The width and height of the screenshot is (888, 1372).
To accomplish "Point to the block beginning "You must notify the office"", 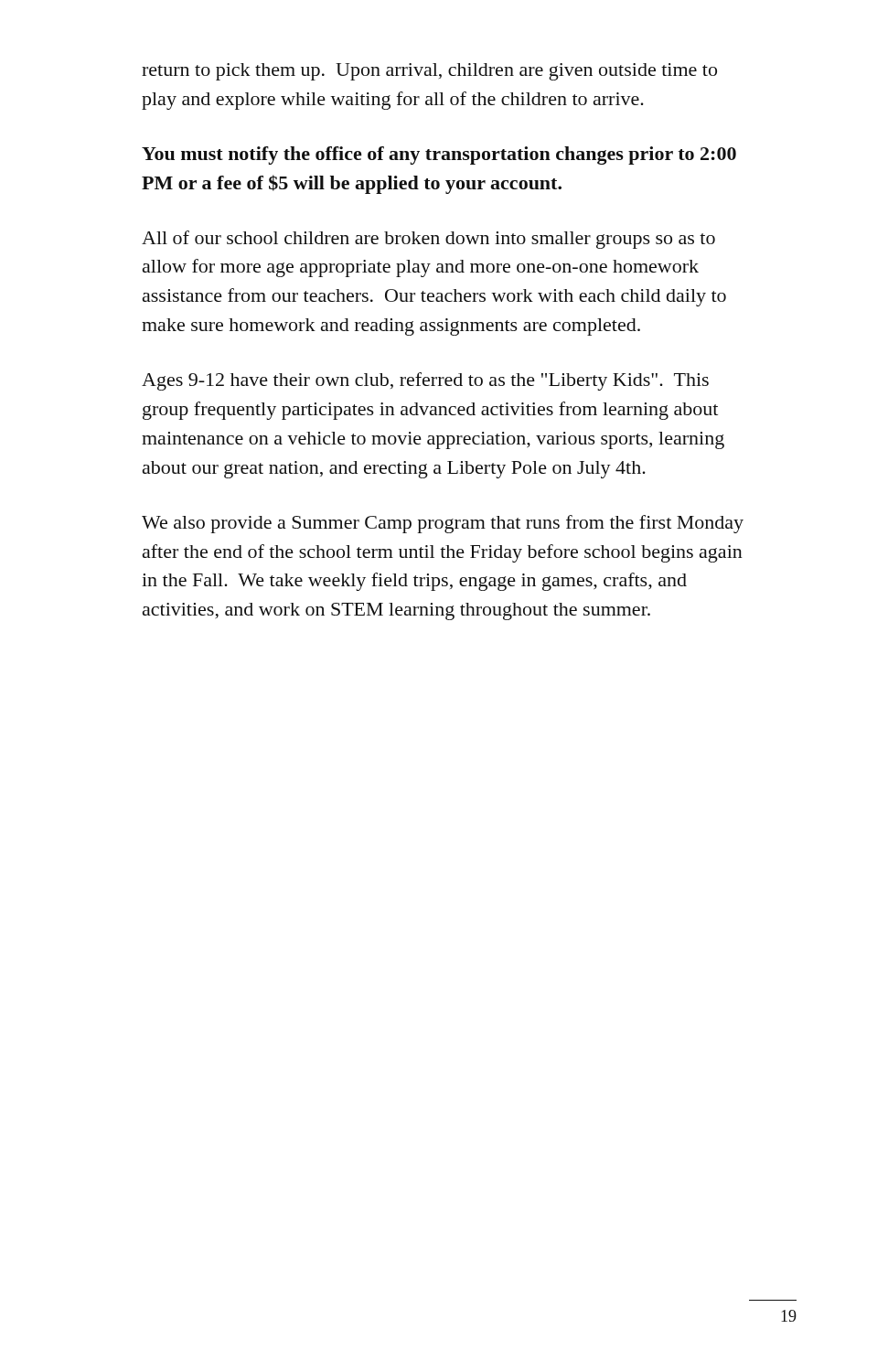I will (439, 168).
